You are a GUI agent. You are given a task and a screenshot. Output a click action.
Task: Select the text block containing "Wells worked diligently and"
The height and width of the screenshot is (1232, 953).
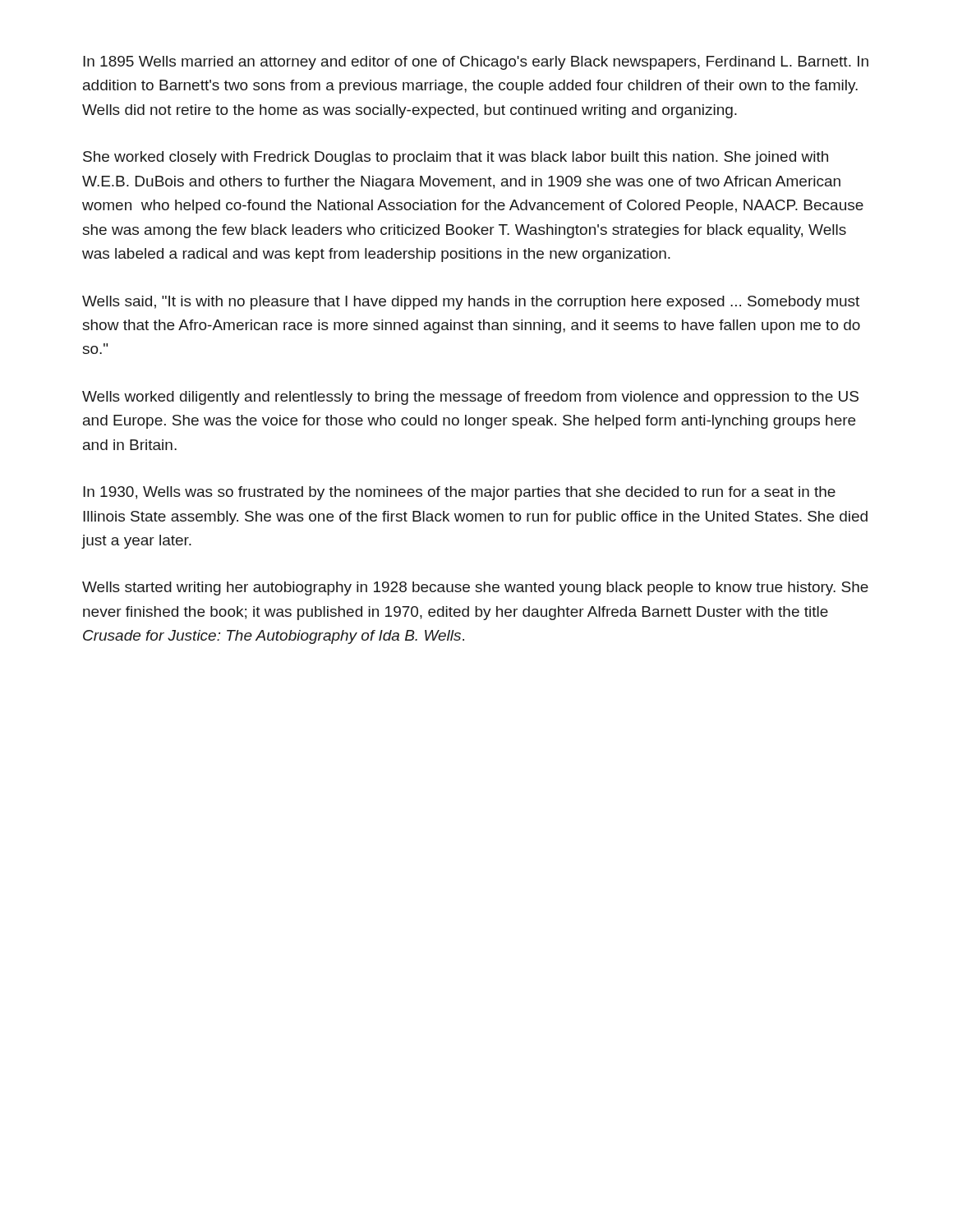(x=471, y=420)
